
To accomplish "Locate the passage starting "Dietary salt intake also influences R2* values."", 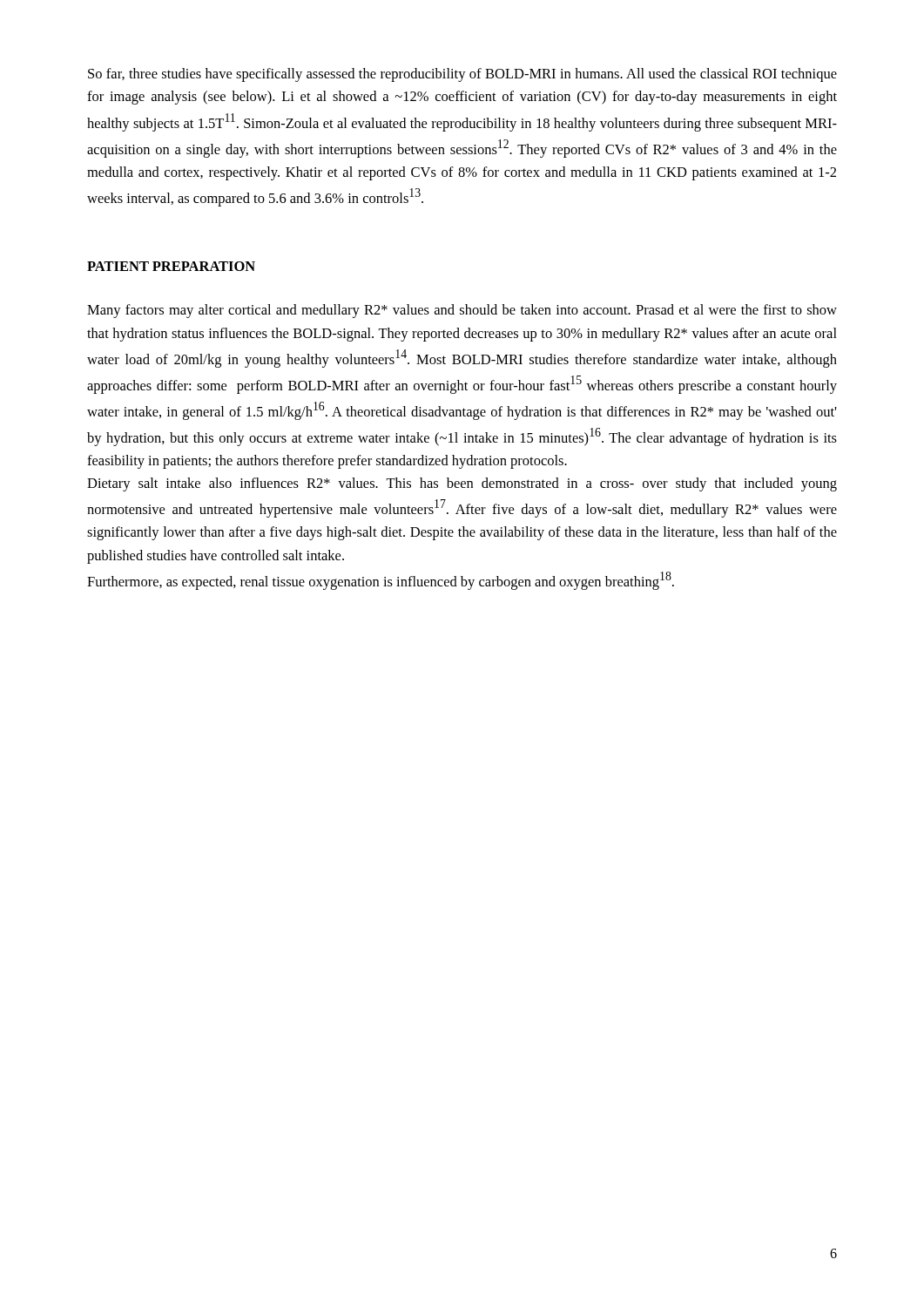I will click(462, 519).
